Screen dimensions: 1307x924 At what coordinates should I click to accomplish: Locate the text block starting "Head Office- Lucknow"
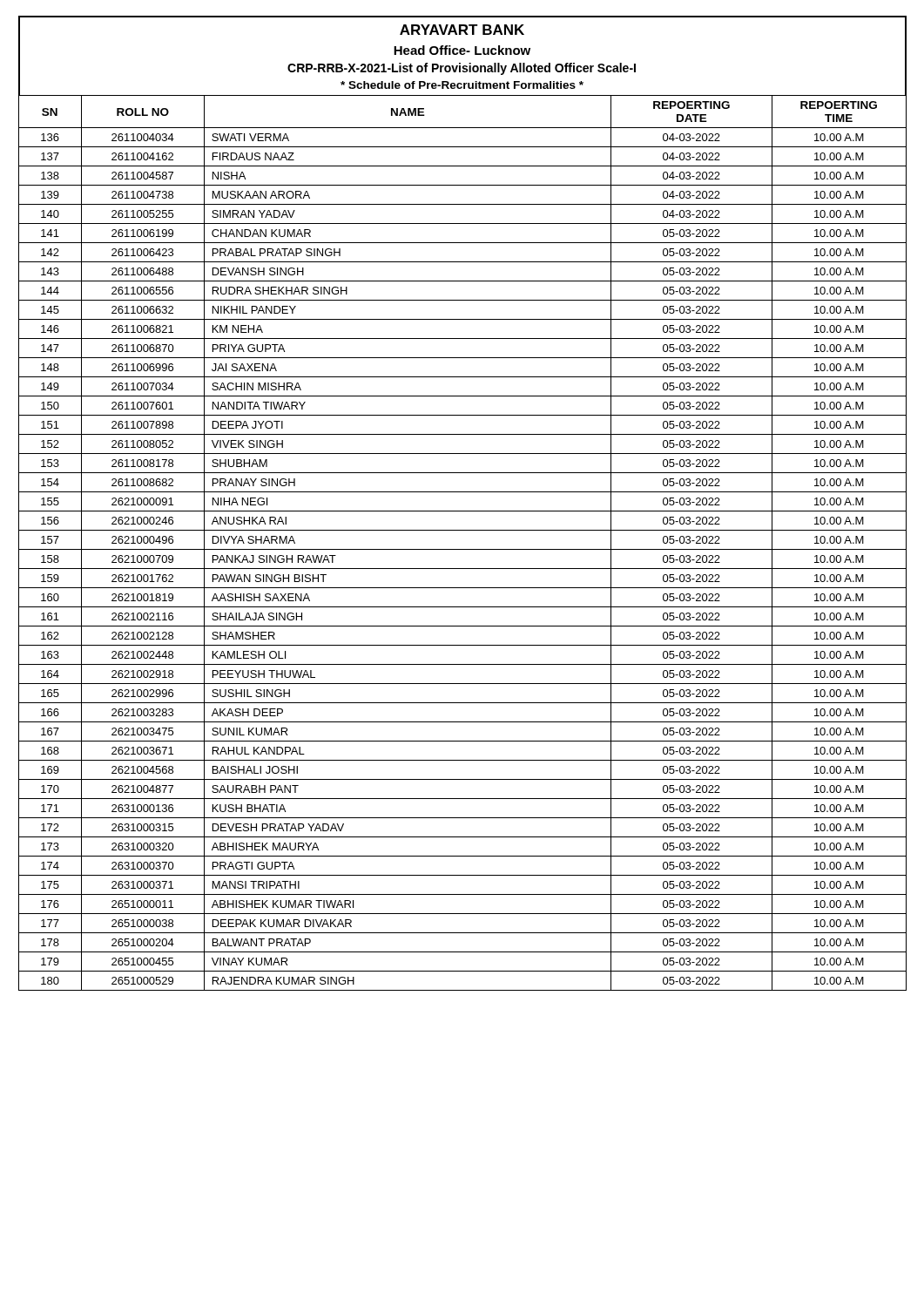coord(462,50)
